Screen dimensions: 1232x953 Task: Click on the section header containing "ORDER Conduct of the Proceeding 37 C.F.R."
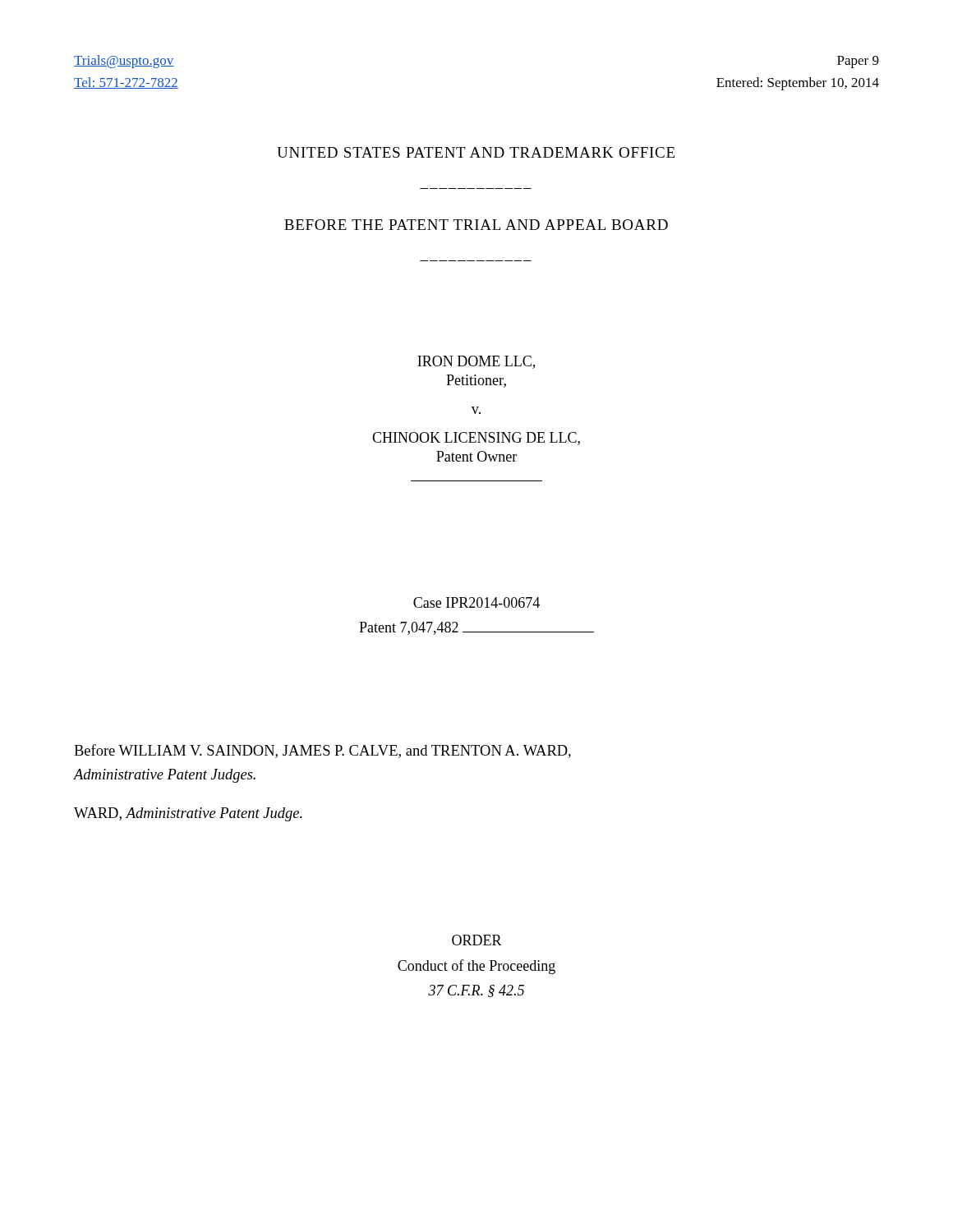[476, 966]
